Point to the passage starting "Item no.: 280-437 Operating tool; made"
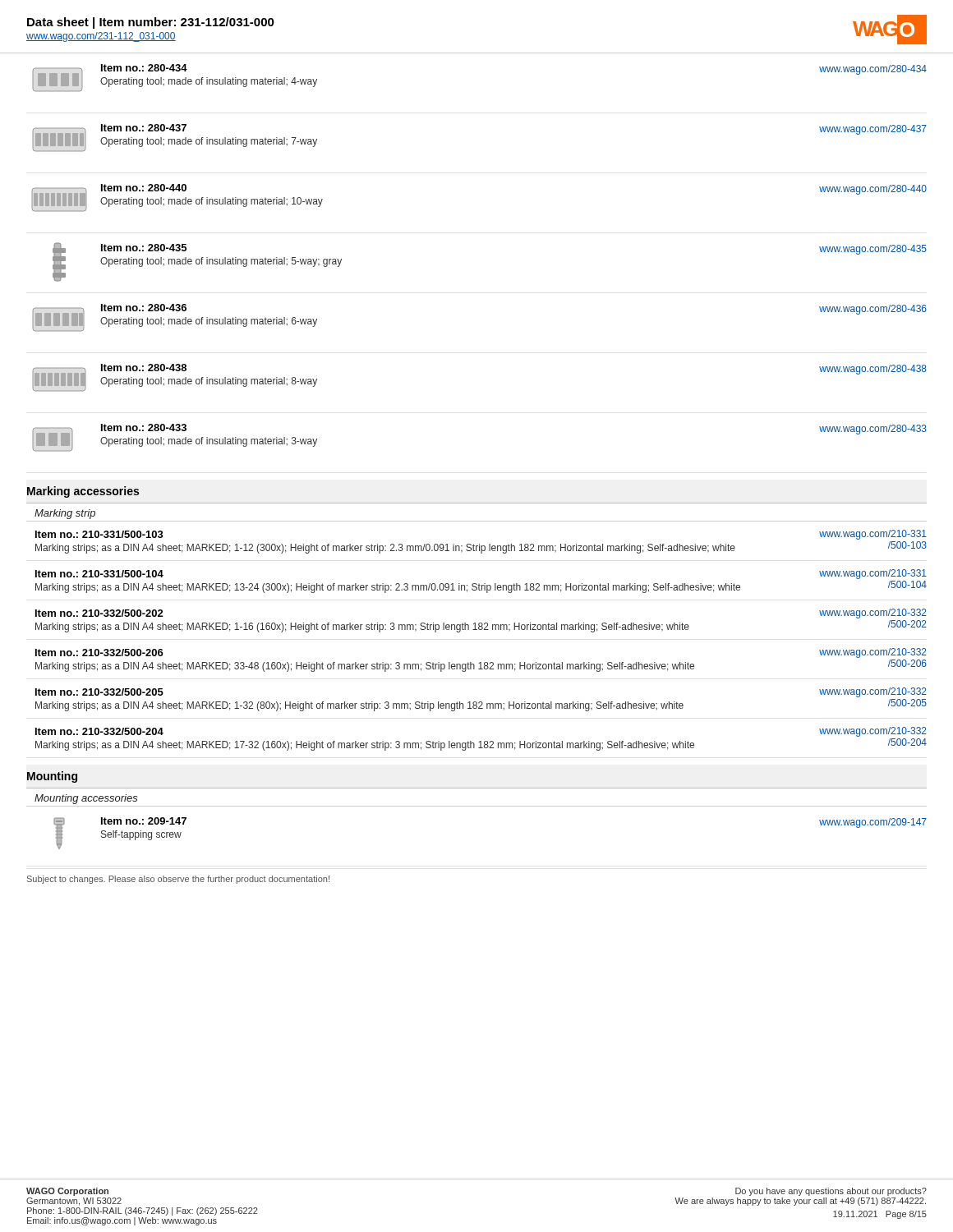 (x=177, y=139)
